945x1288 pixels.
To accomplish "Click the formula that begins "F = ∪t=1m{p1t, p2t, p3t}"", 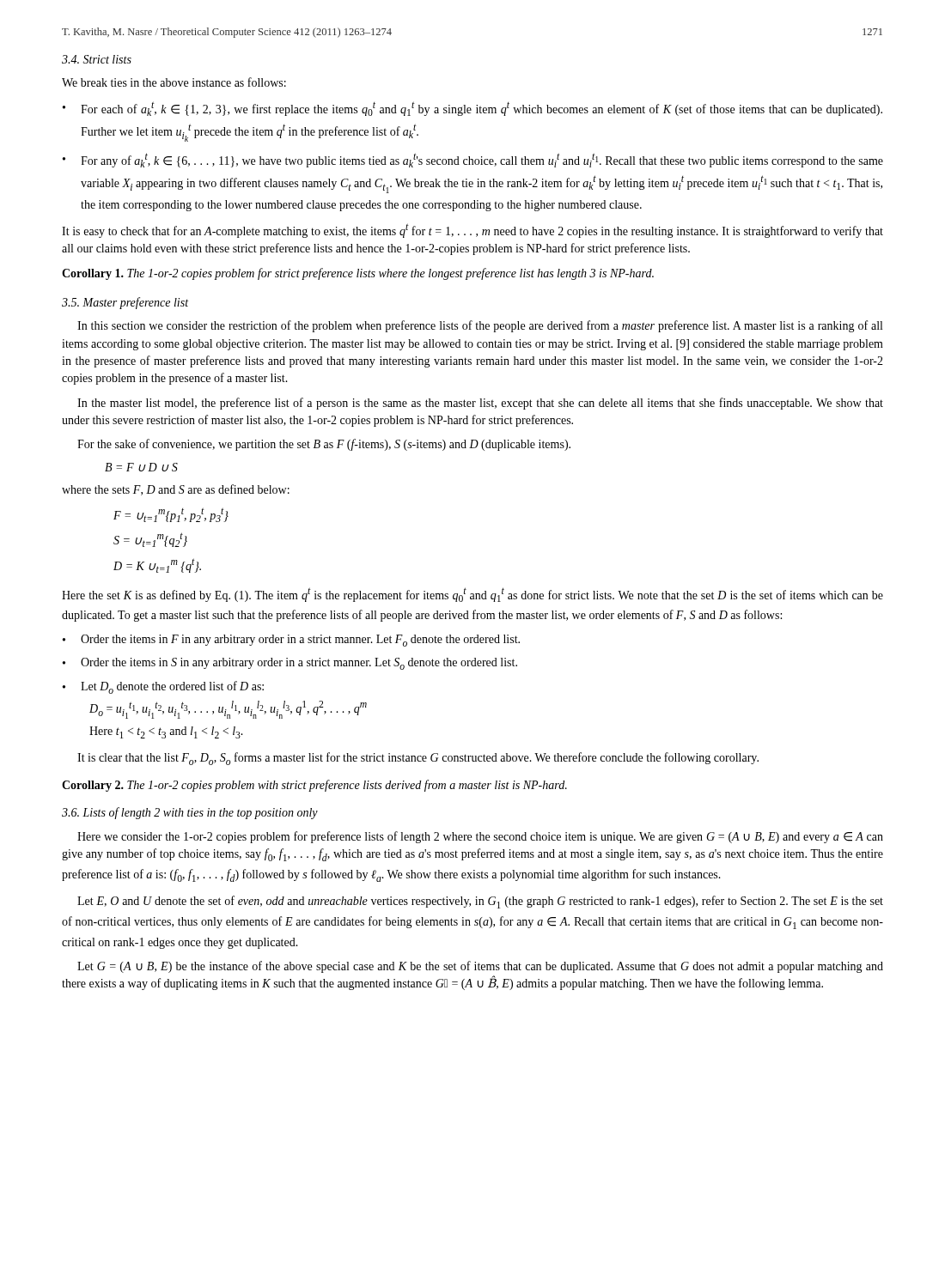I will [x=171, y=541].
